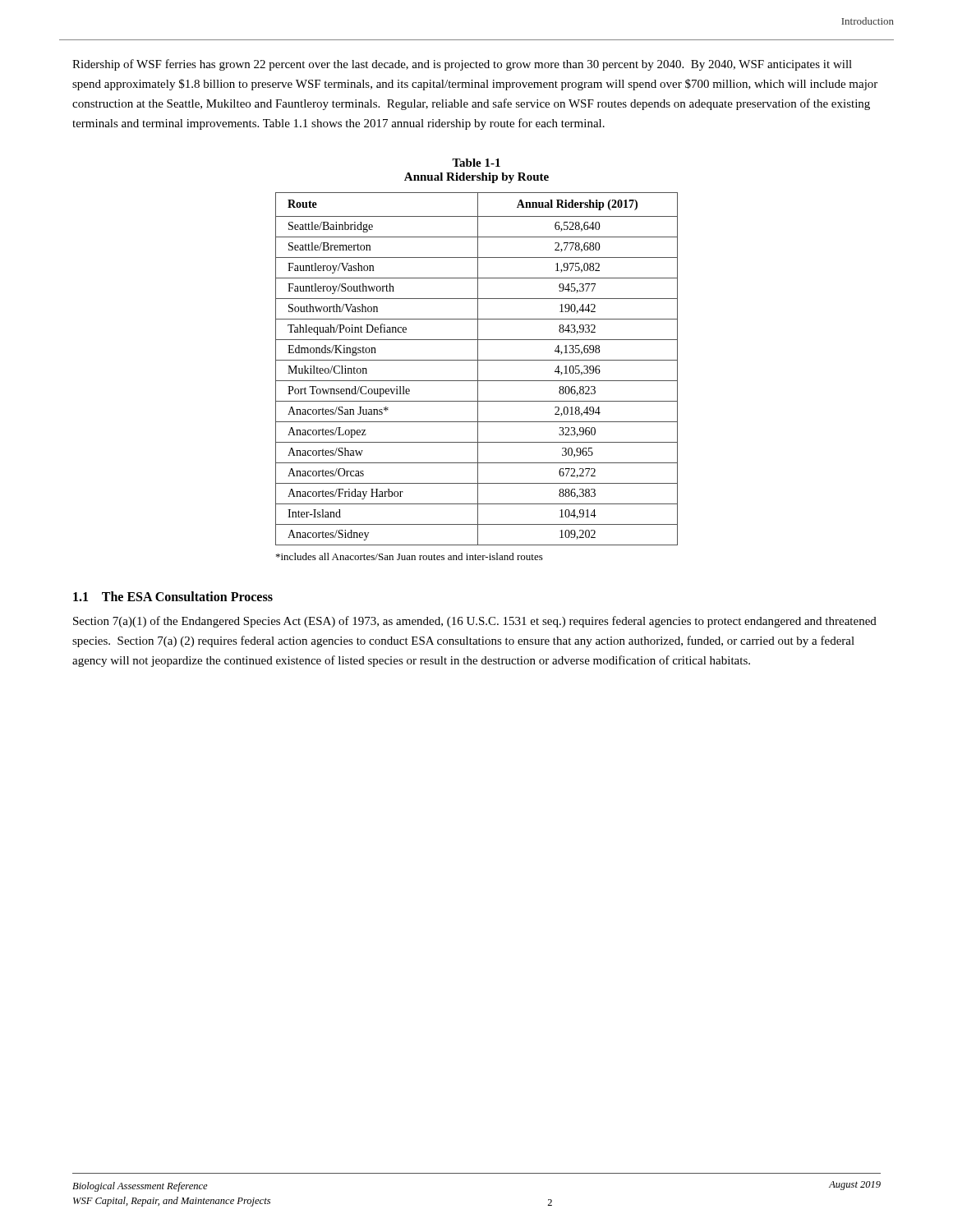Locate the text block that says "Ridership of WSF ferries has grown 22 percent"
The height and width of the screenshot is (1232, 953).
(475, 94)
